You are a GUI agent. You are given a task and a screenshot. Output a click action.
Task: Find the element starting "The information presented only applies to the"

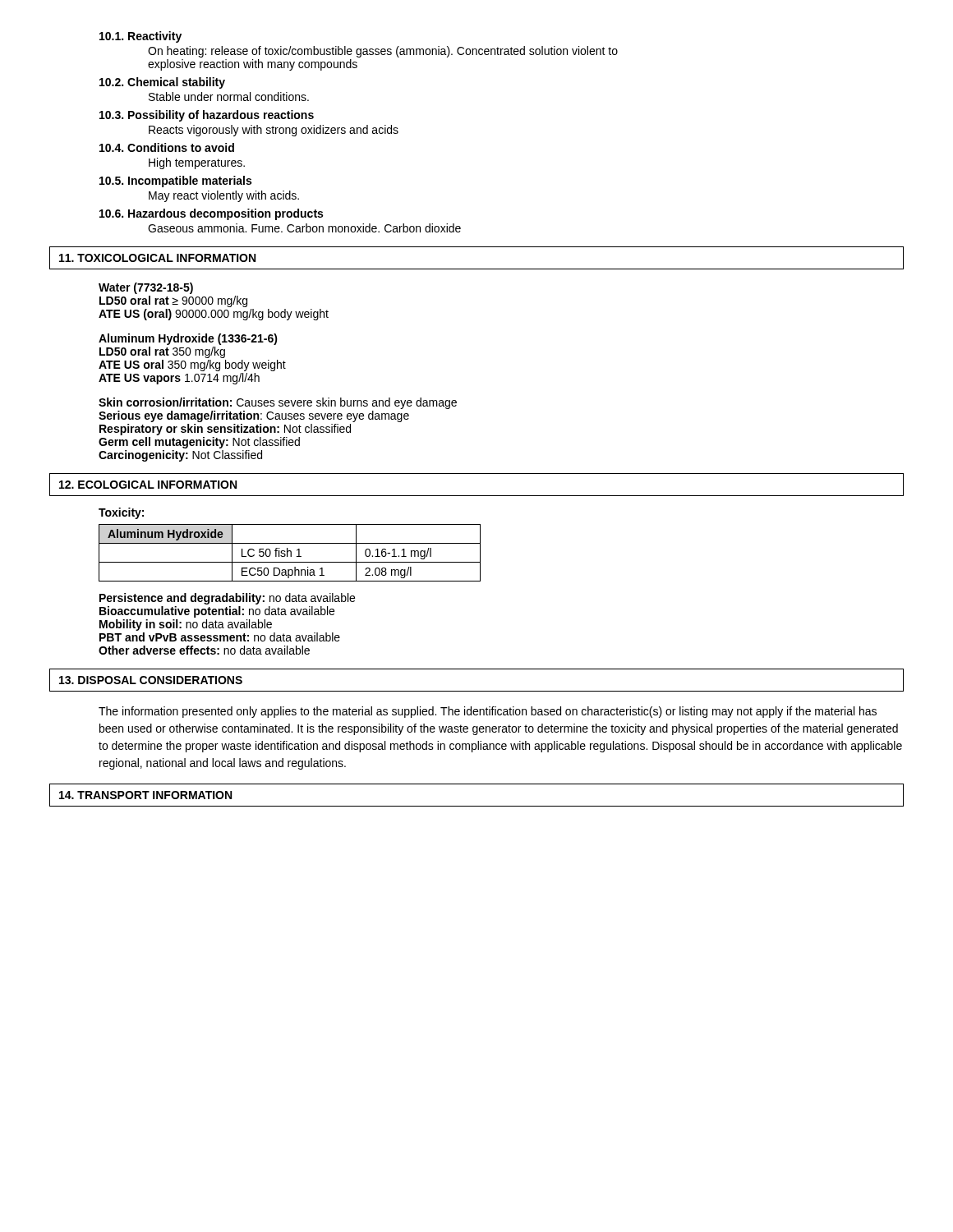(501, 738)
